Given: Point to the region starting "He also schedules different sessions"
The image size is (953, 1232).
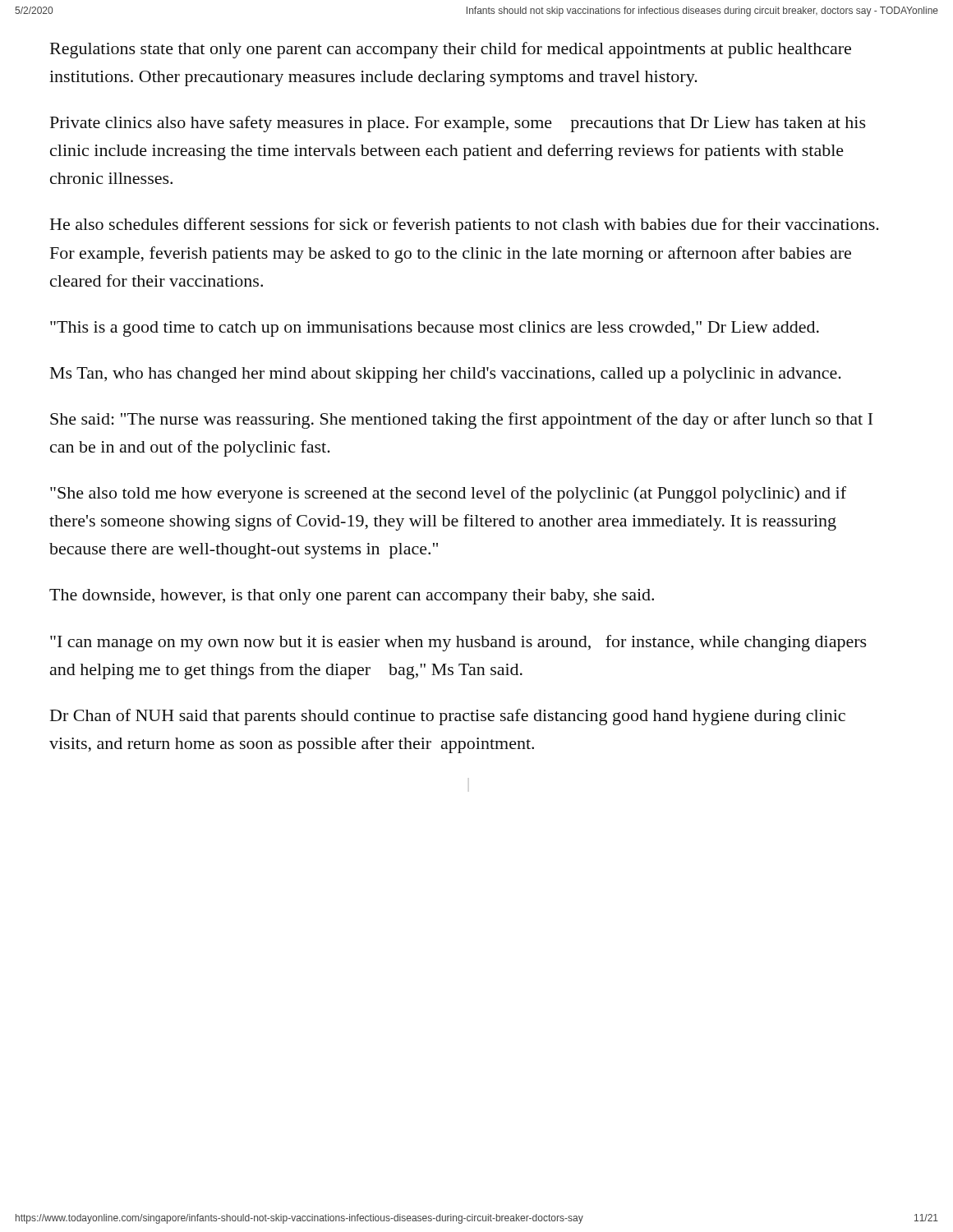Looking at the screenshot, I should click(464, 252).
